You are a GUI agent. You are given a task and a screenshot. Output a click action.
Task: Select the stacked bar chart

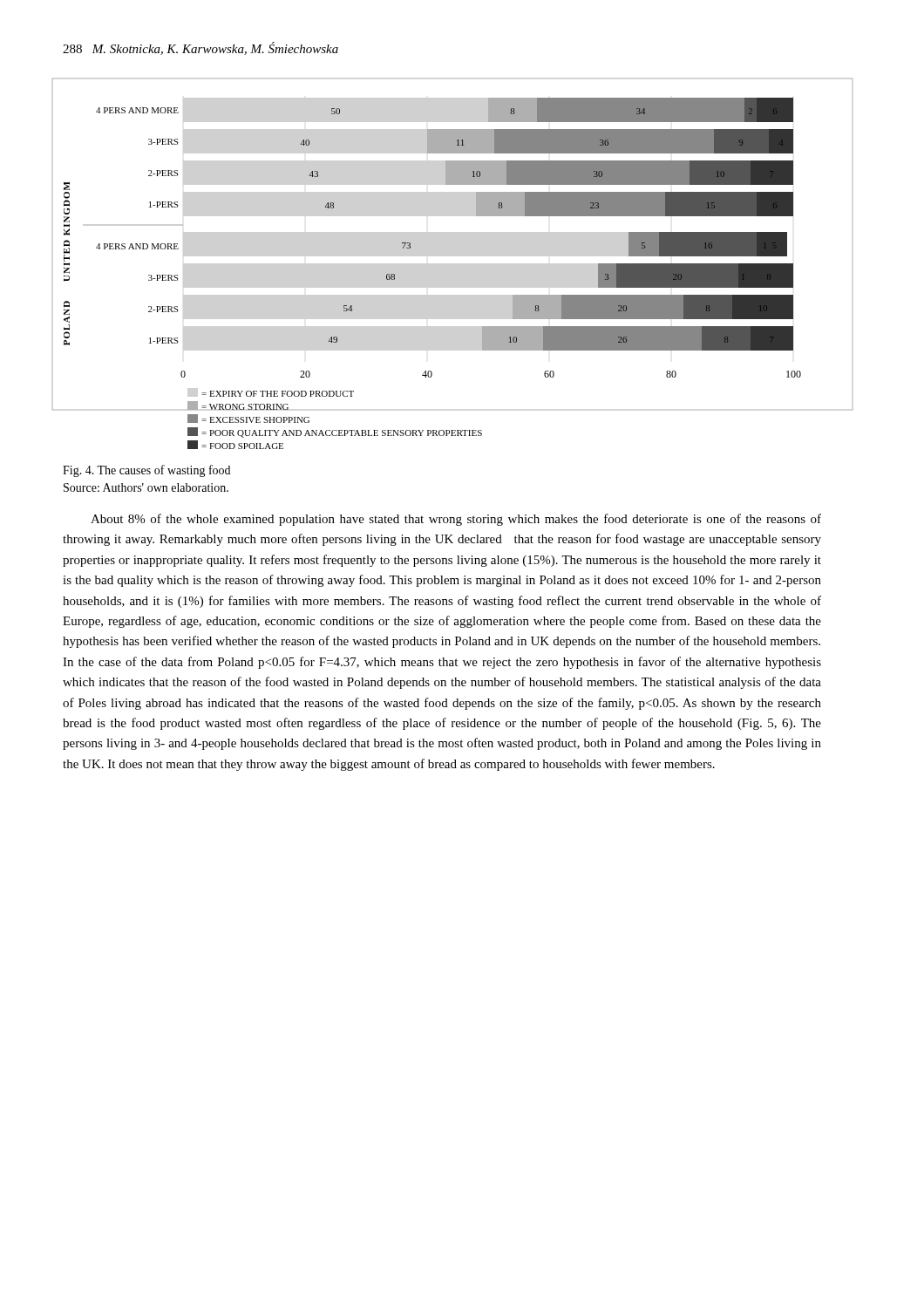click(x=453, y=262)
